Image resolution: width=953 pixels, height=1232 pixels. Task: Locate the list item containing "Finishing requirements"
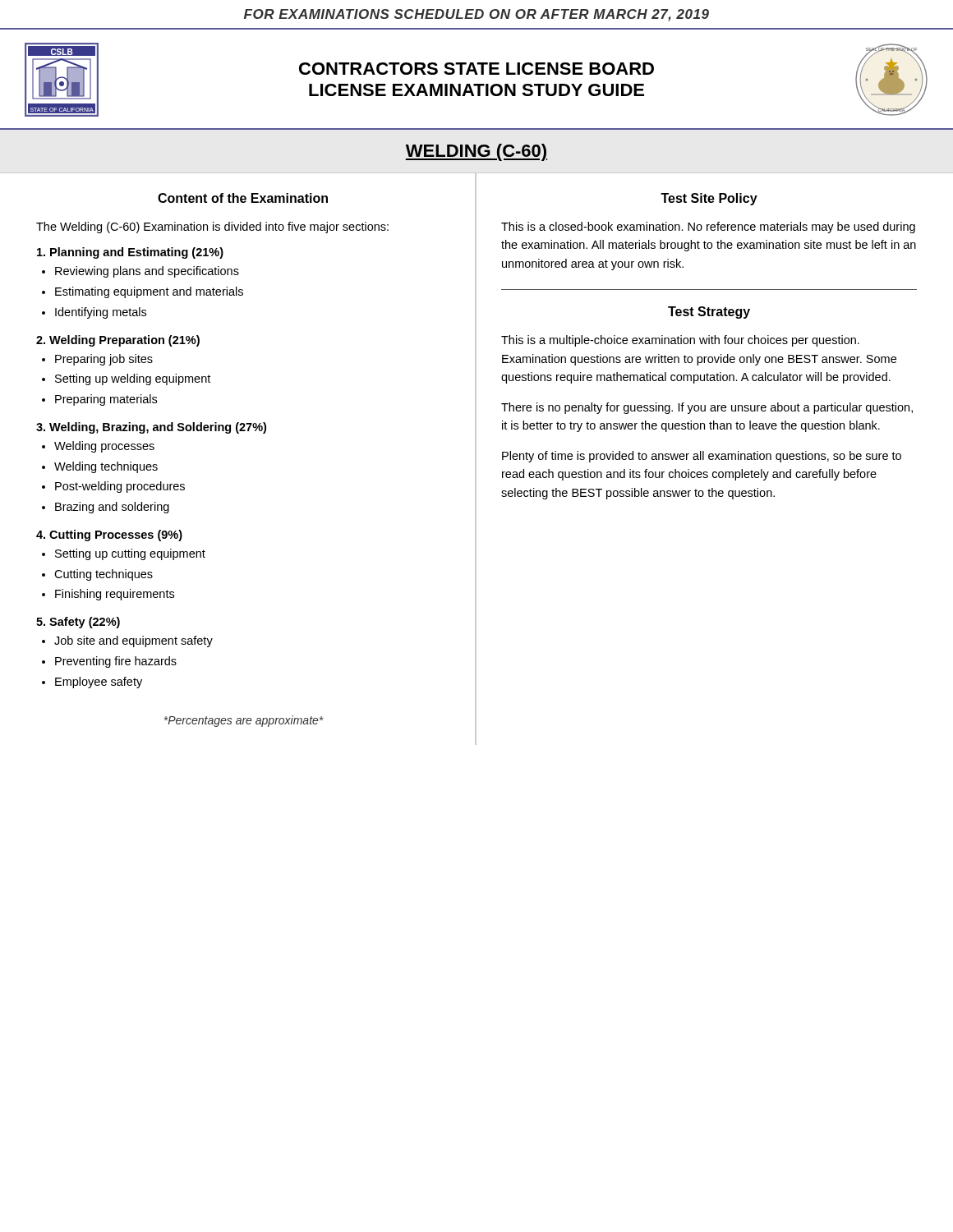(x=115, y=594)
